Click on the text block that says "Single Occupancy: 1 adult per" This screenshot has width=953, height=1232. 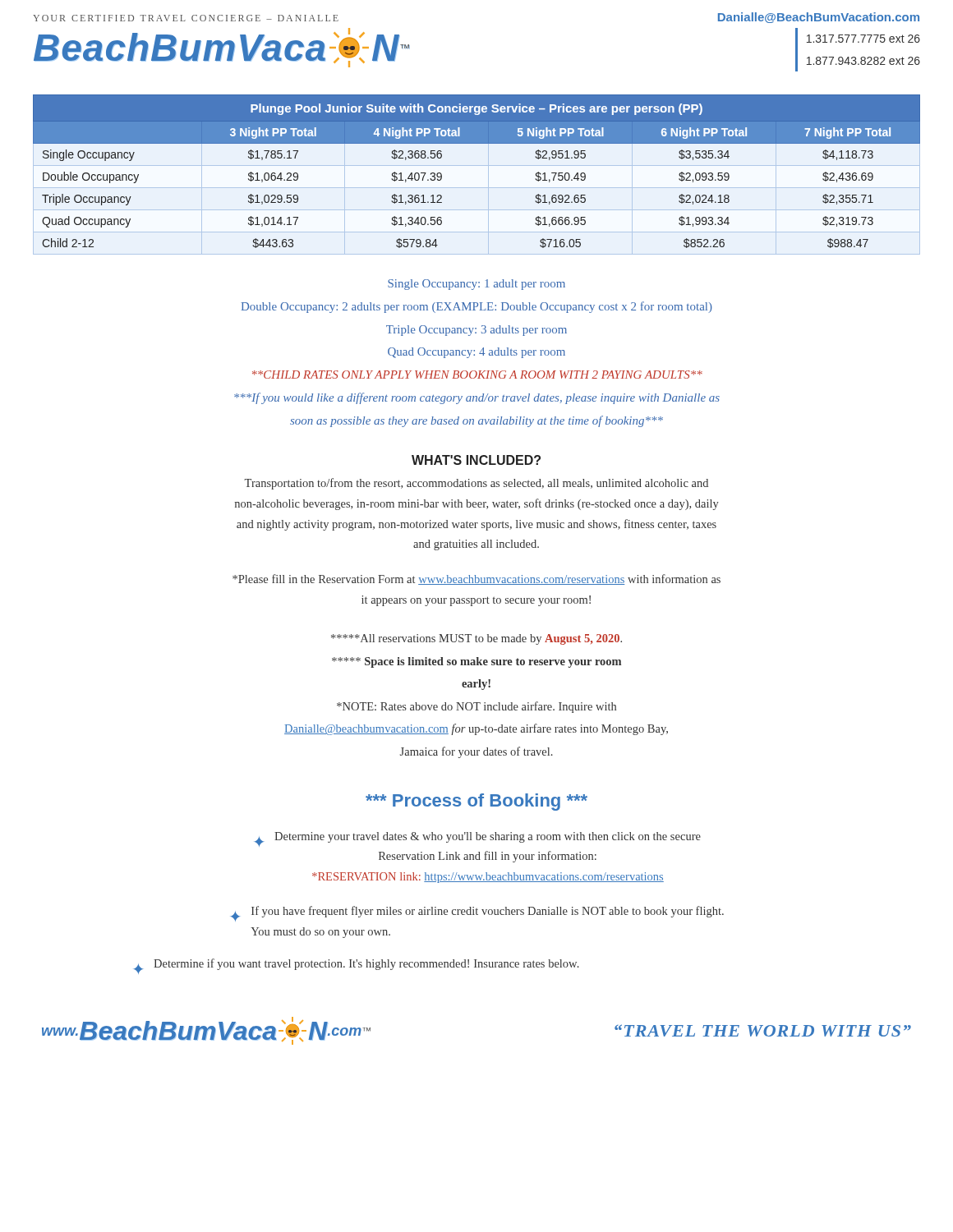(476, 352)
